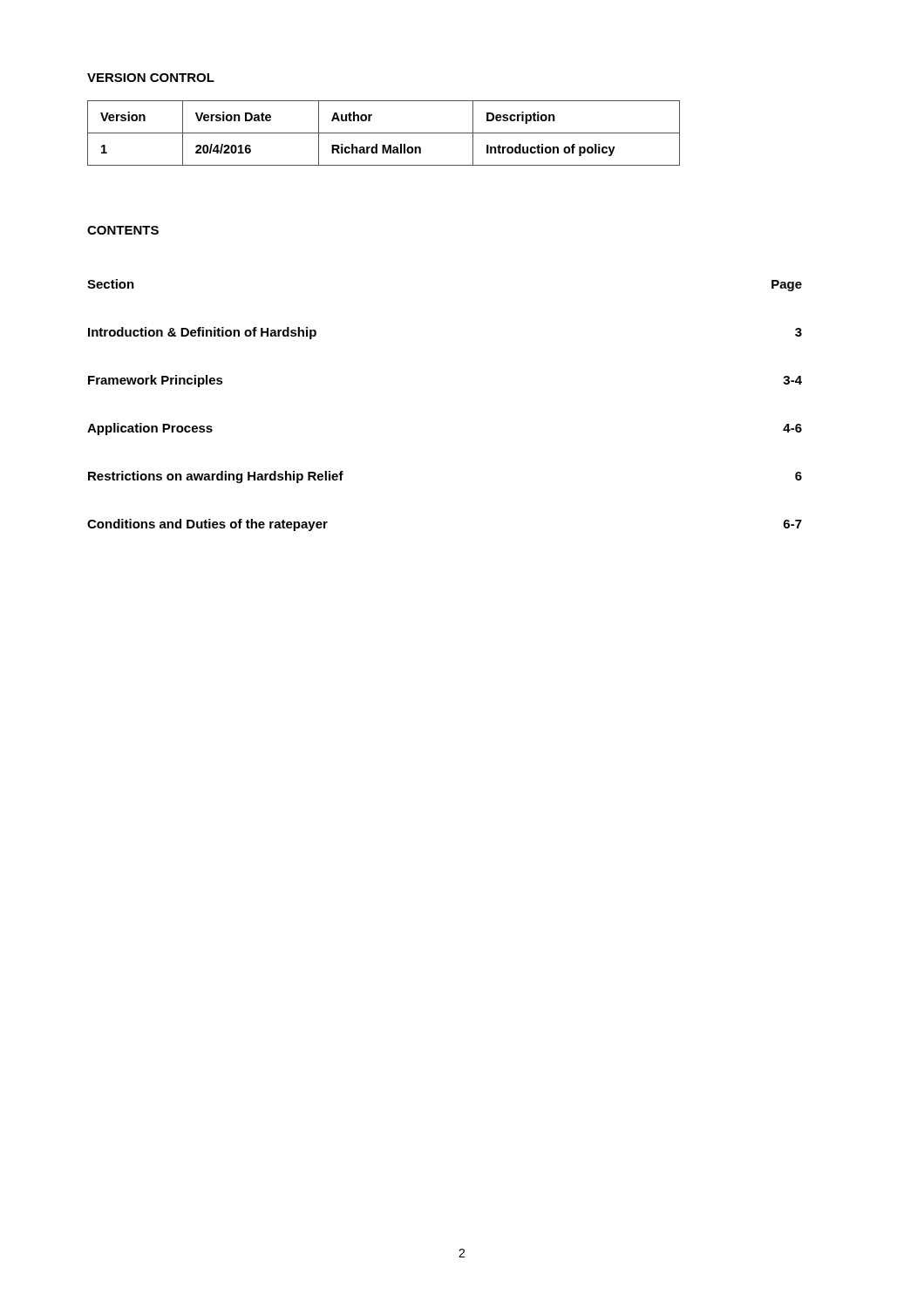Locate the text block starting "Framework Principles 3-4"
The image size is (924, 1308).
(x=165, y=381)
